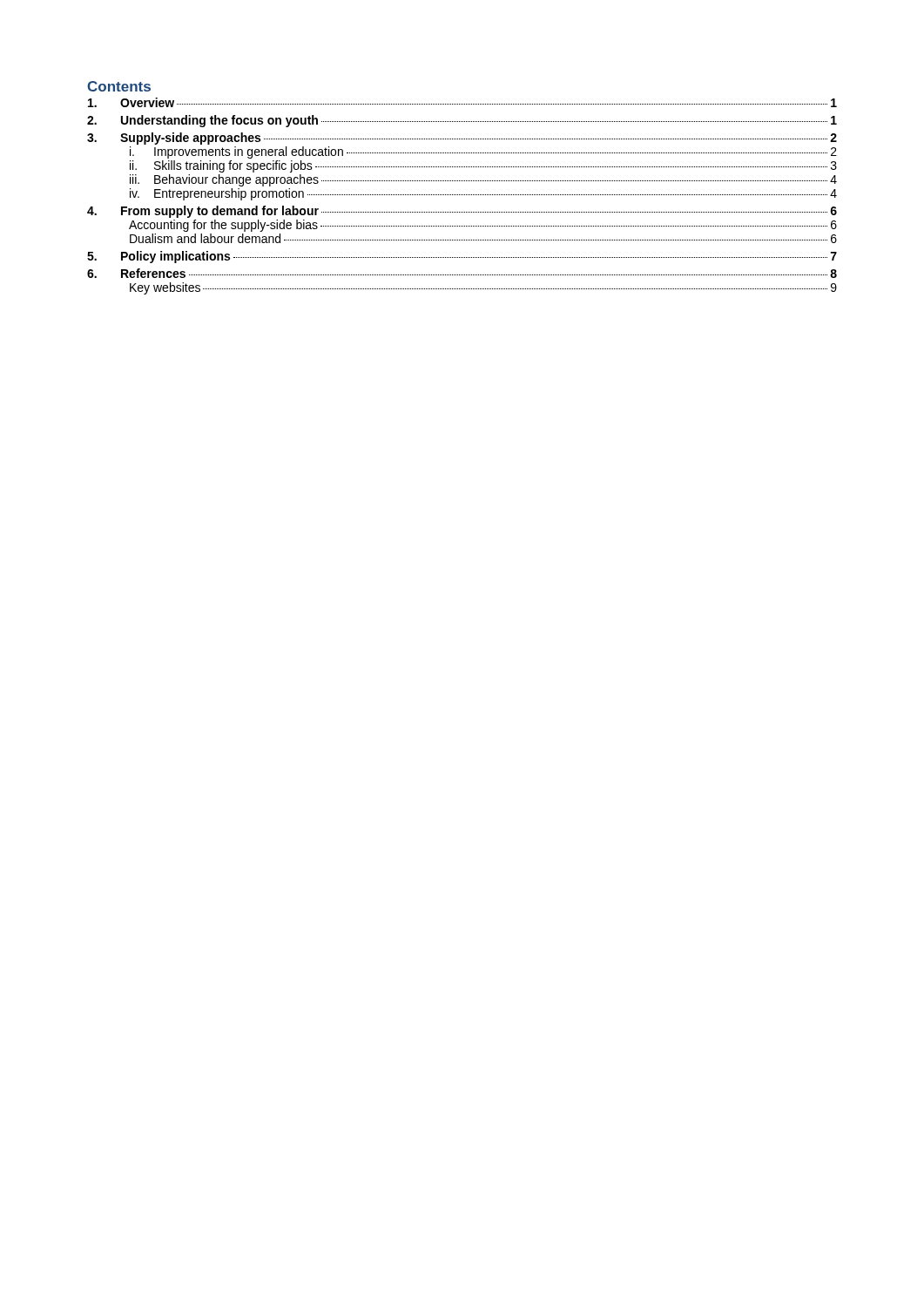Locate the list item that reads "4. From supply to demand for"

(462, 211)
